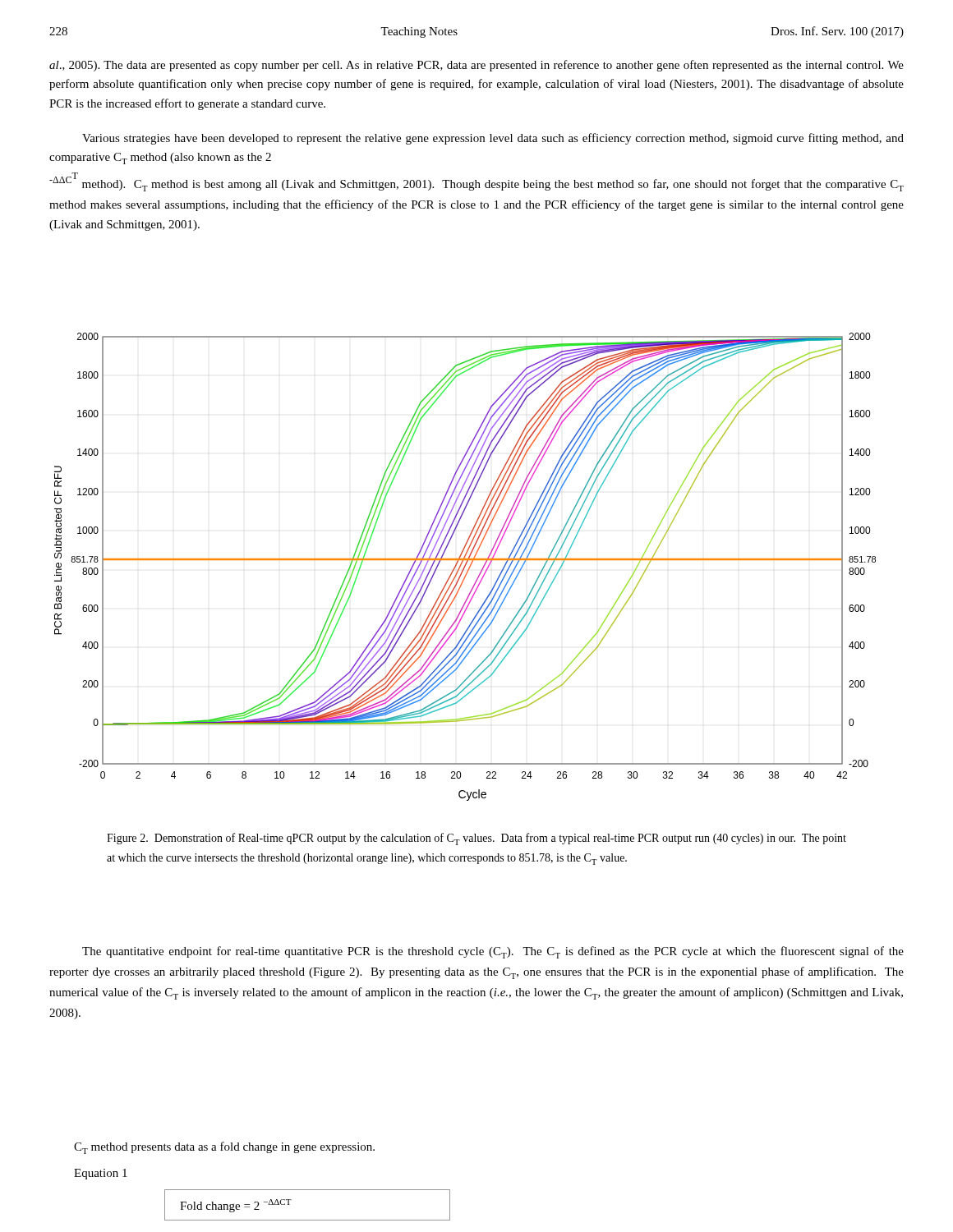This screenshot has width=953, height=1232.
Task: Find the block on this page that starts "al., 2005). The data are presented"
Action: point(476,84)
